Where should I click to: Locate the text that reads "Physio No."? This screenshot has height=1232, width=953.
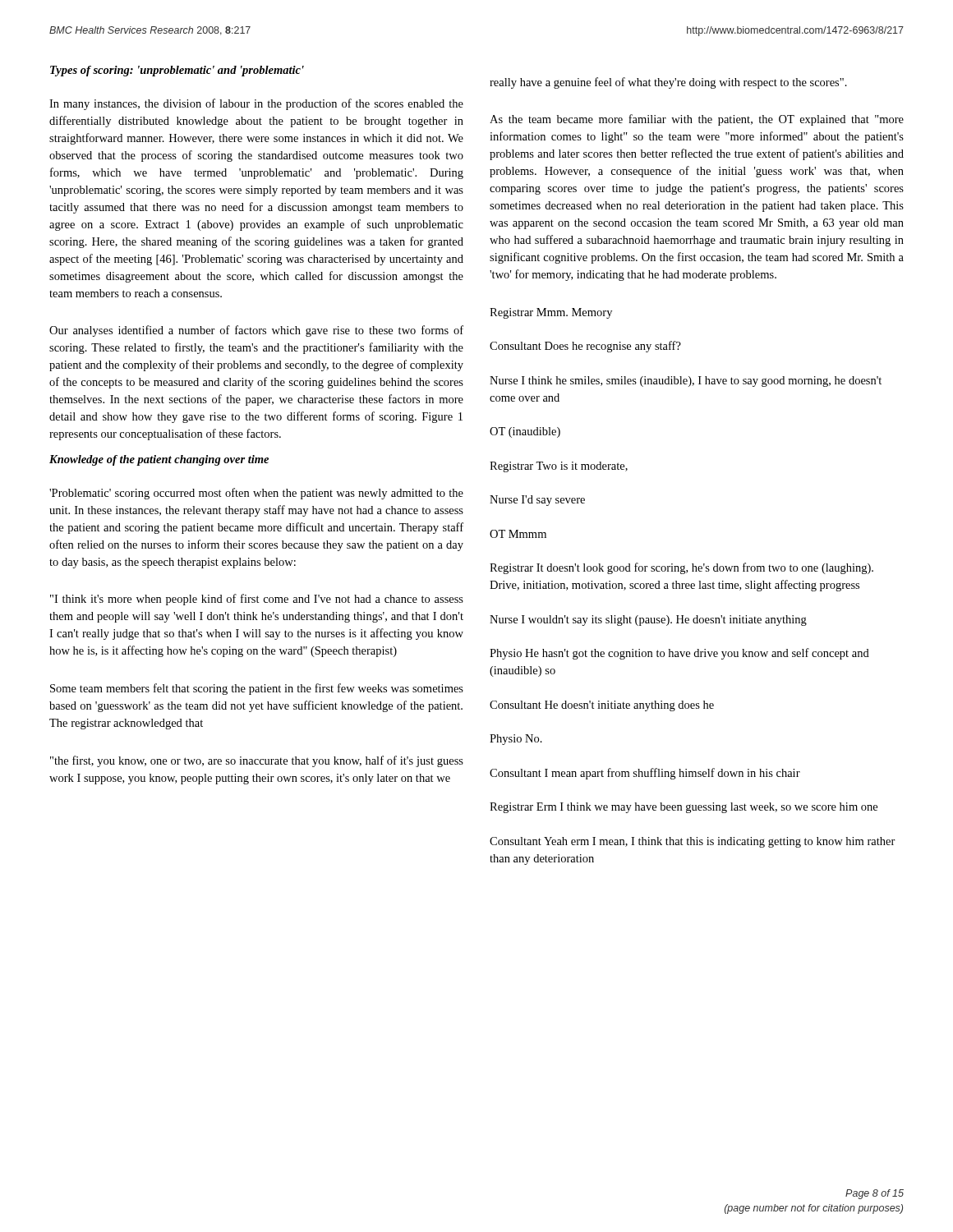point(516,740)
